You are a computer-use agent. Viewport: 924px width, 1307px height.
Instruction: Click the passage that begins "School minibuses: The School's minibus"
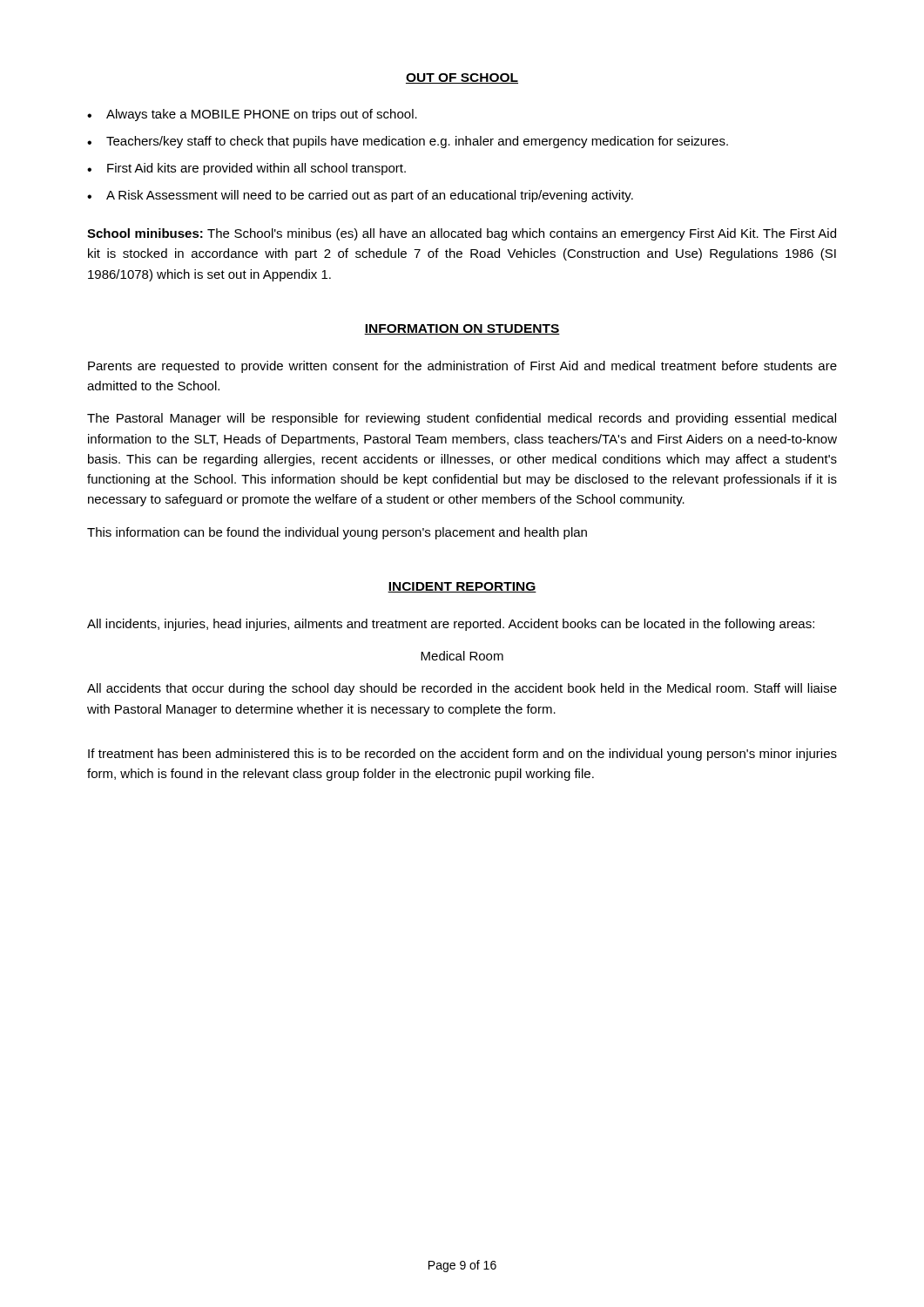tap(462, 253)
